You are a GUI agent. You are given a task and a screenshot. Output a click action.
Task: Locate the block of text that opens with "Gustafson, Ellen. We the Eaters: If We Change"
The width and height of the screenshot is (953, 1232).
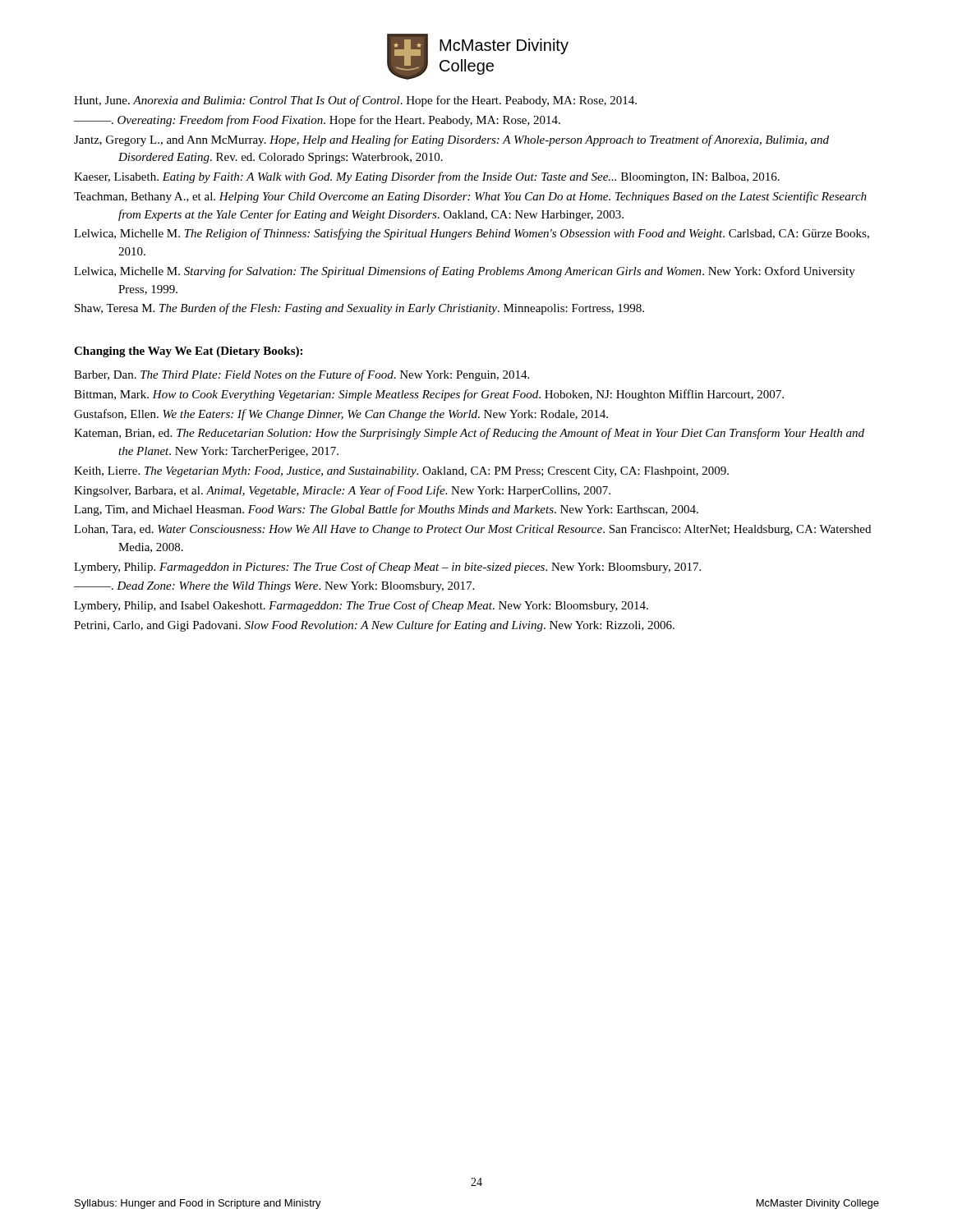[x=341, y=414]
